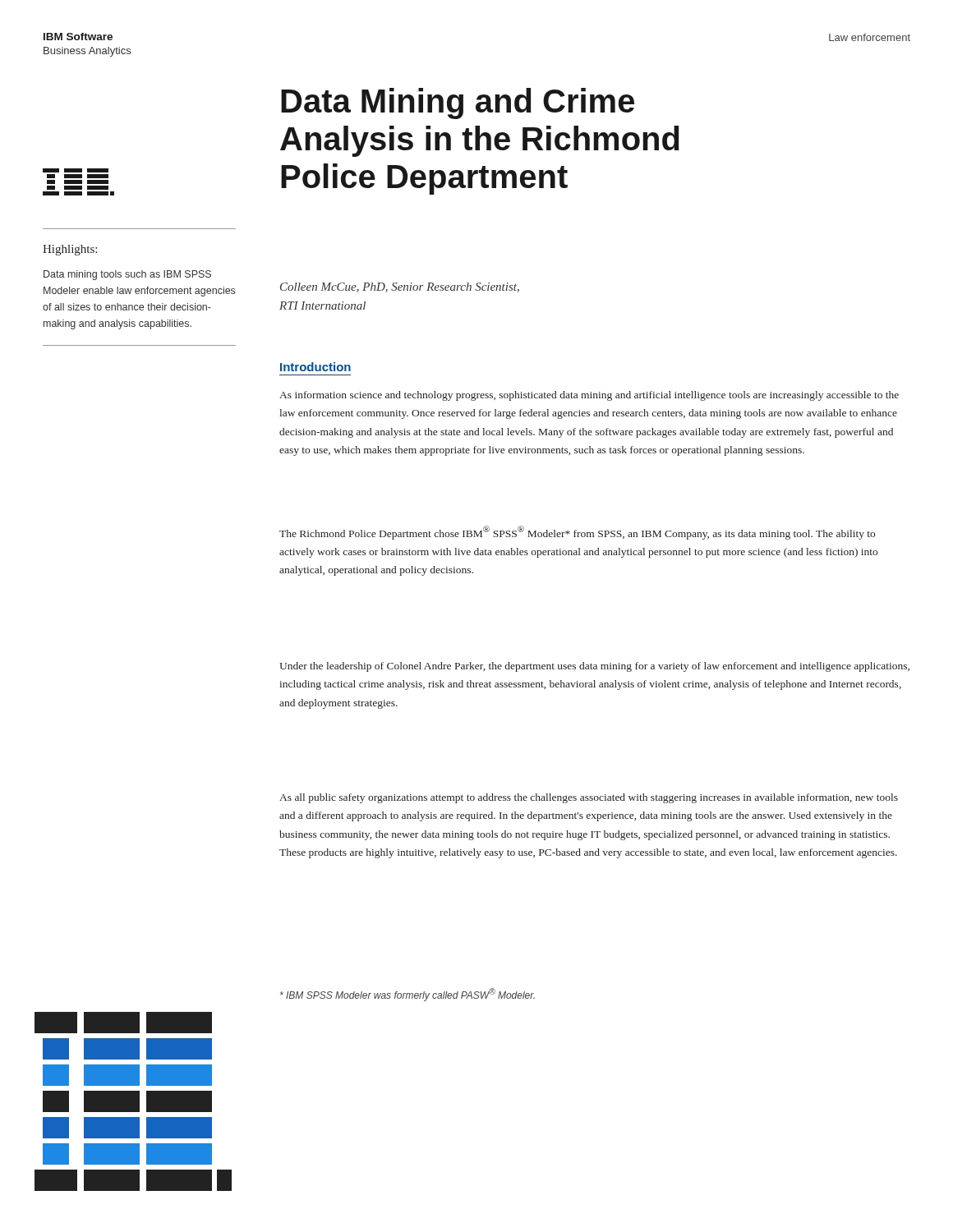Click on the text block that reads "Under the leadership of Colonel Andre Parker, the"

coord(596,684)
